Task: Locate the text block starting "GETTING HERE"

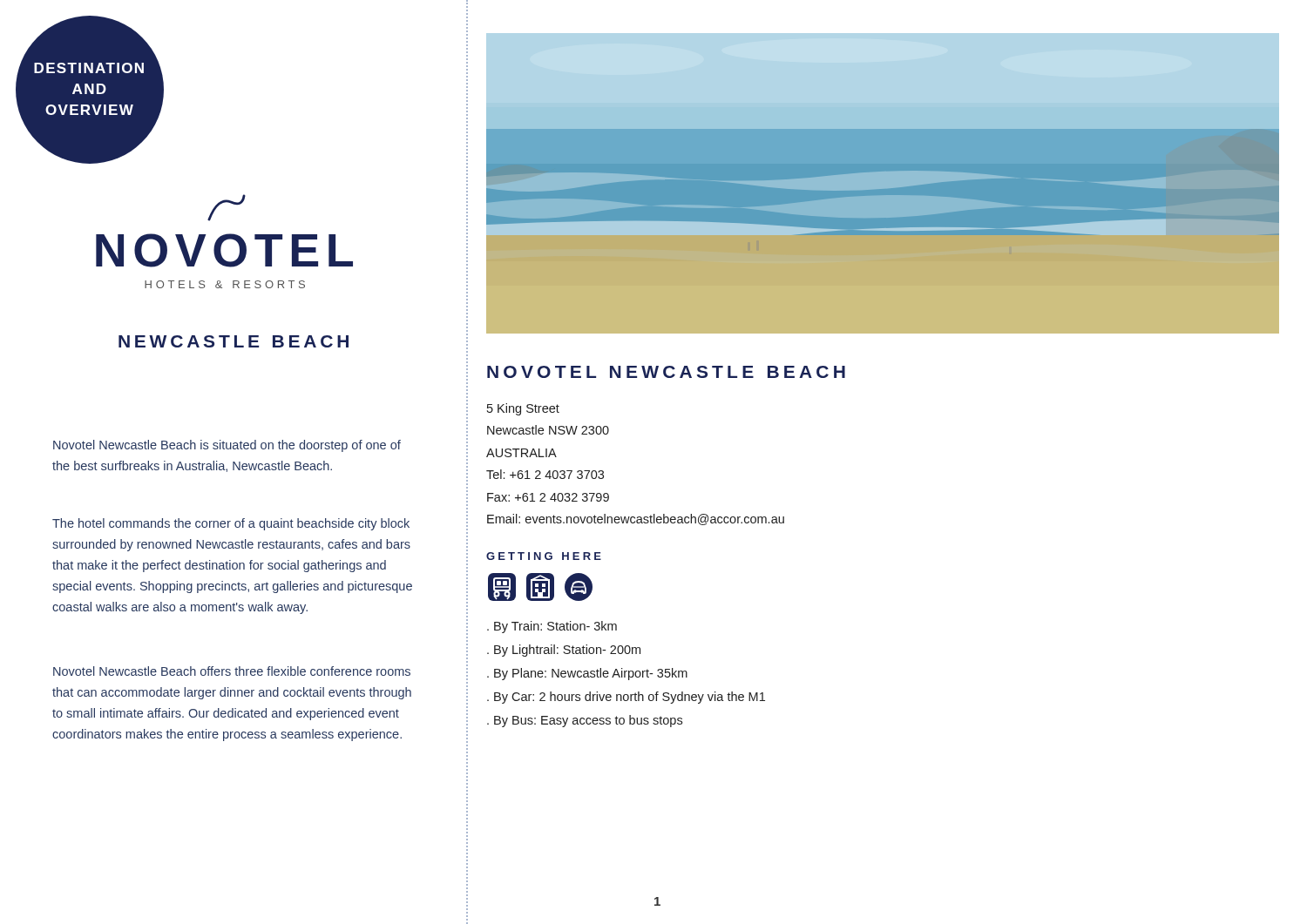Action: [x=545, y=556]
